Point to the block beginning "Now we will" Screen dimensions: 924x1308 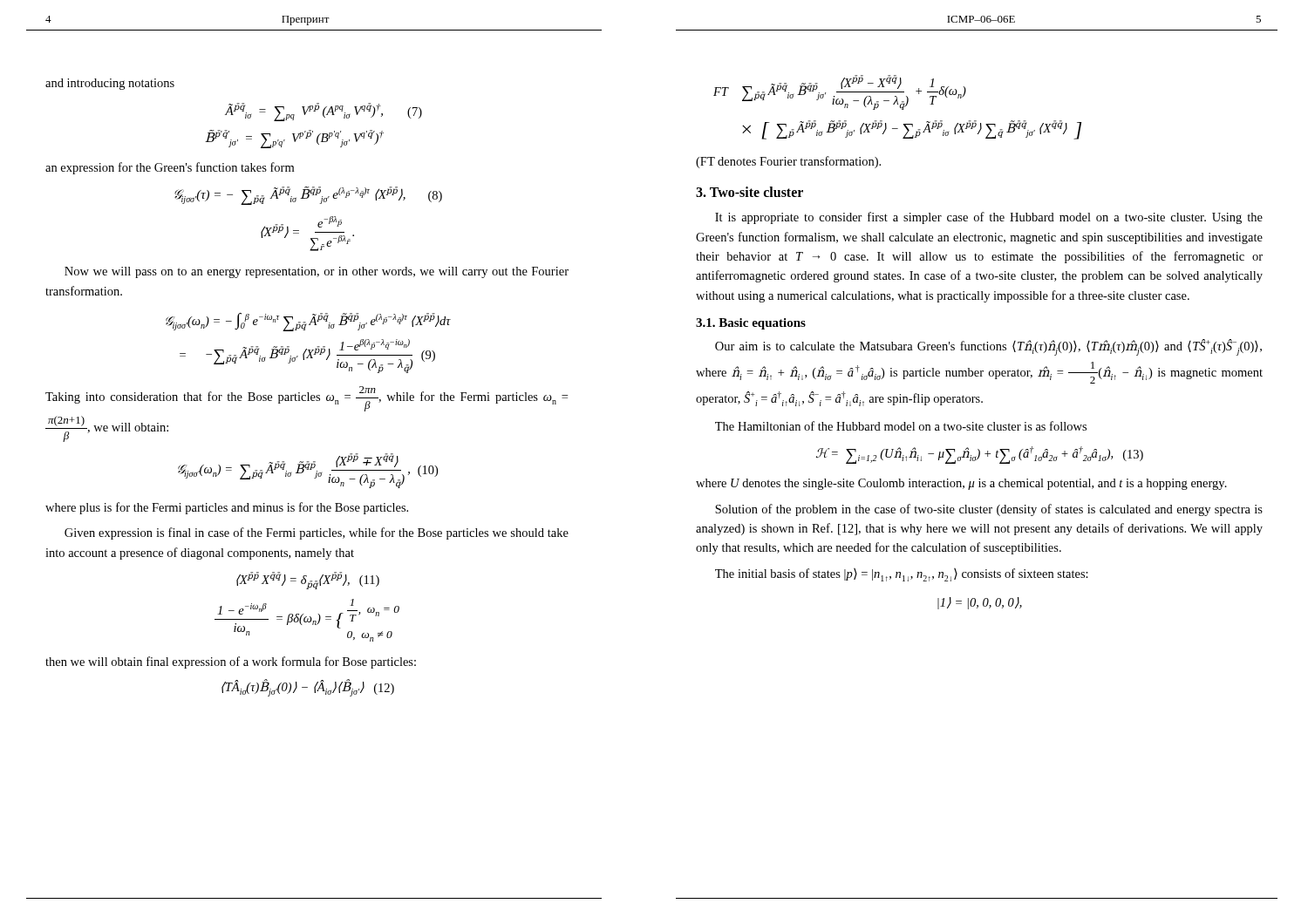click(x=307, y=281)
